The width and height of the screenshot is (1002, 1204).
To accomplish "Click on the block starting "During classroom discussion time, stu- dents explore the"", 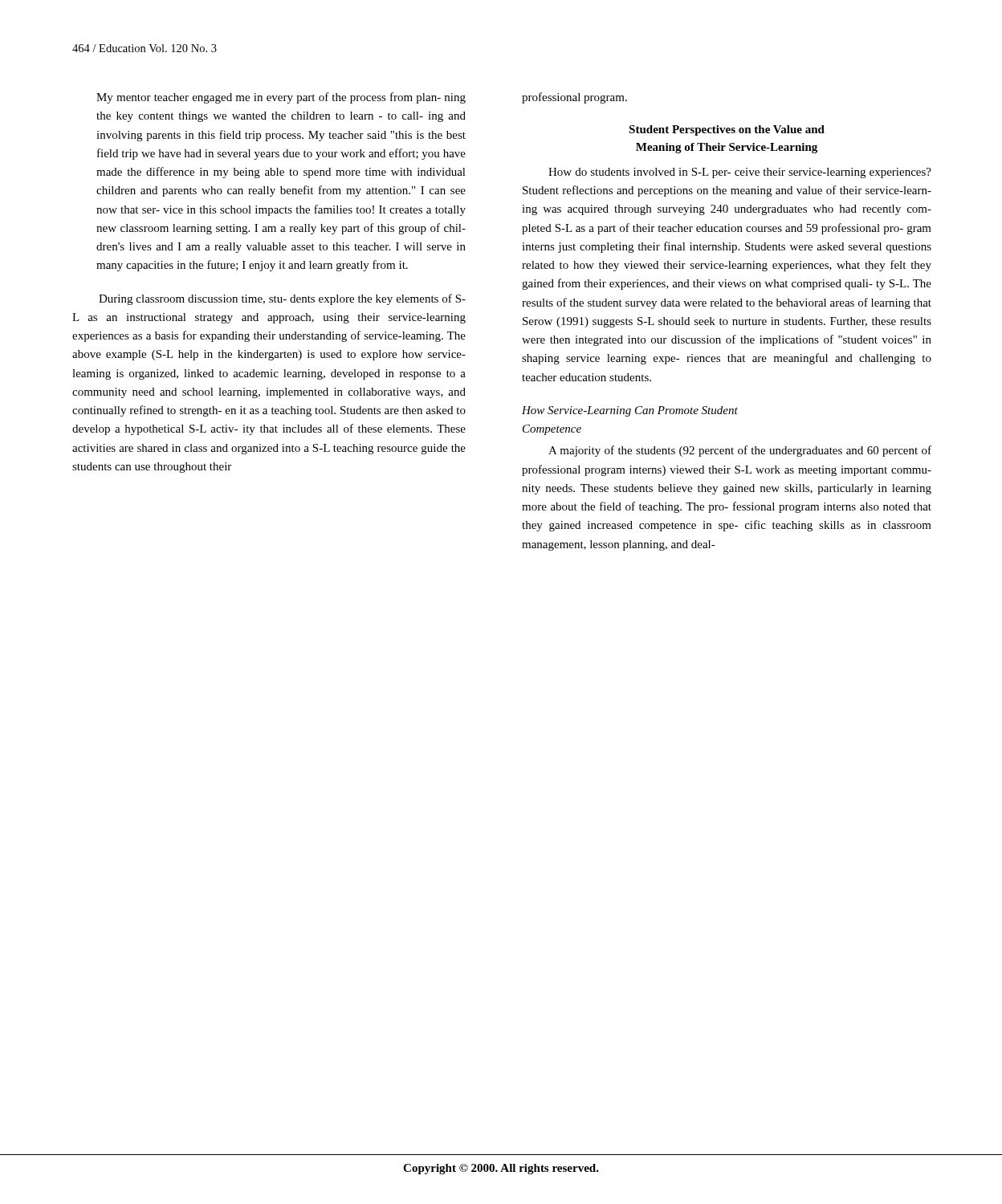I will click(269, 382).
